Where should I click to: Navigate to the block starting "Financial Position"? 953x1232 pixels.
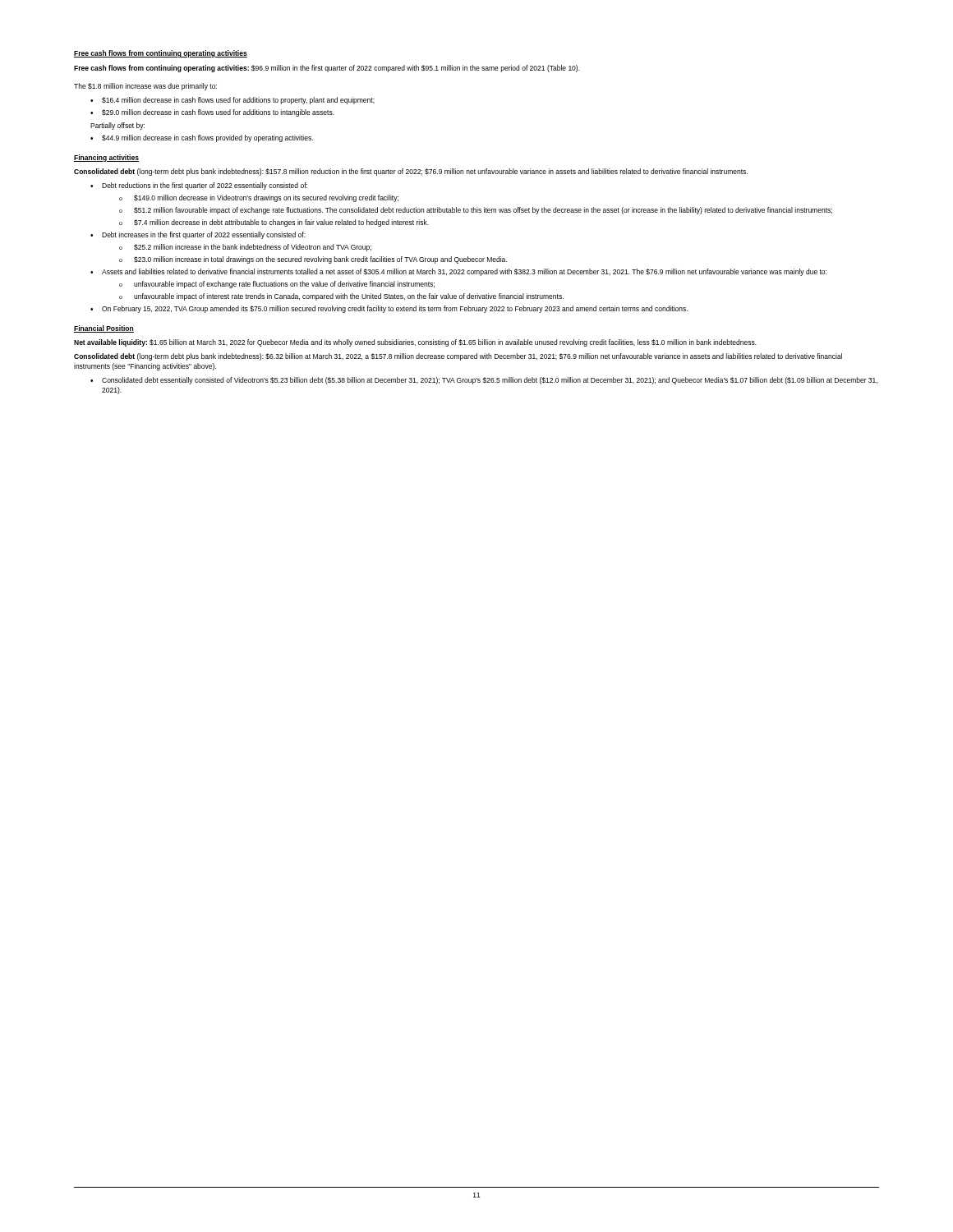(476, 329)
